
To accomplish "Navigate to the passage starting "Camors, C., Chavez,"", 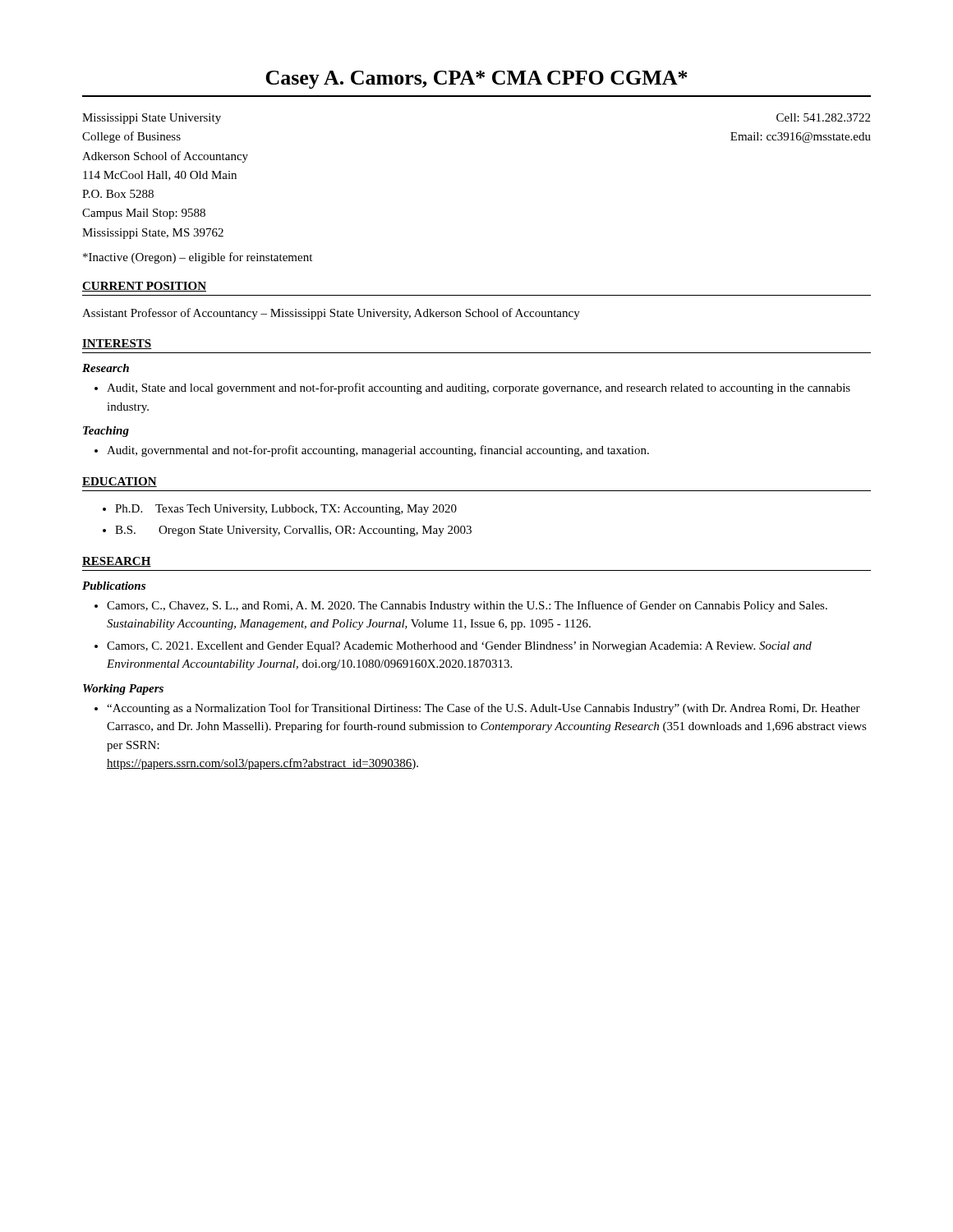I will 467,614.
